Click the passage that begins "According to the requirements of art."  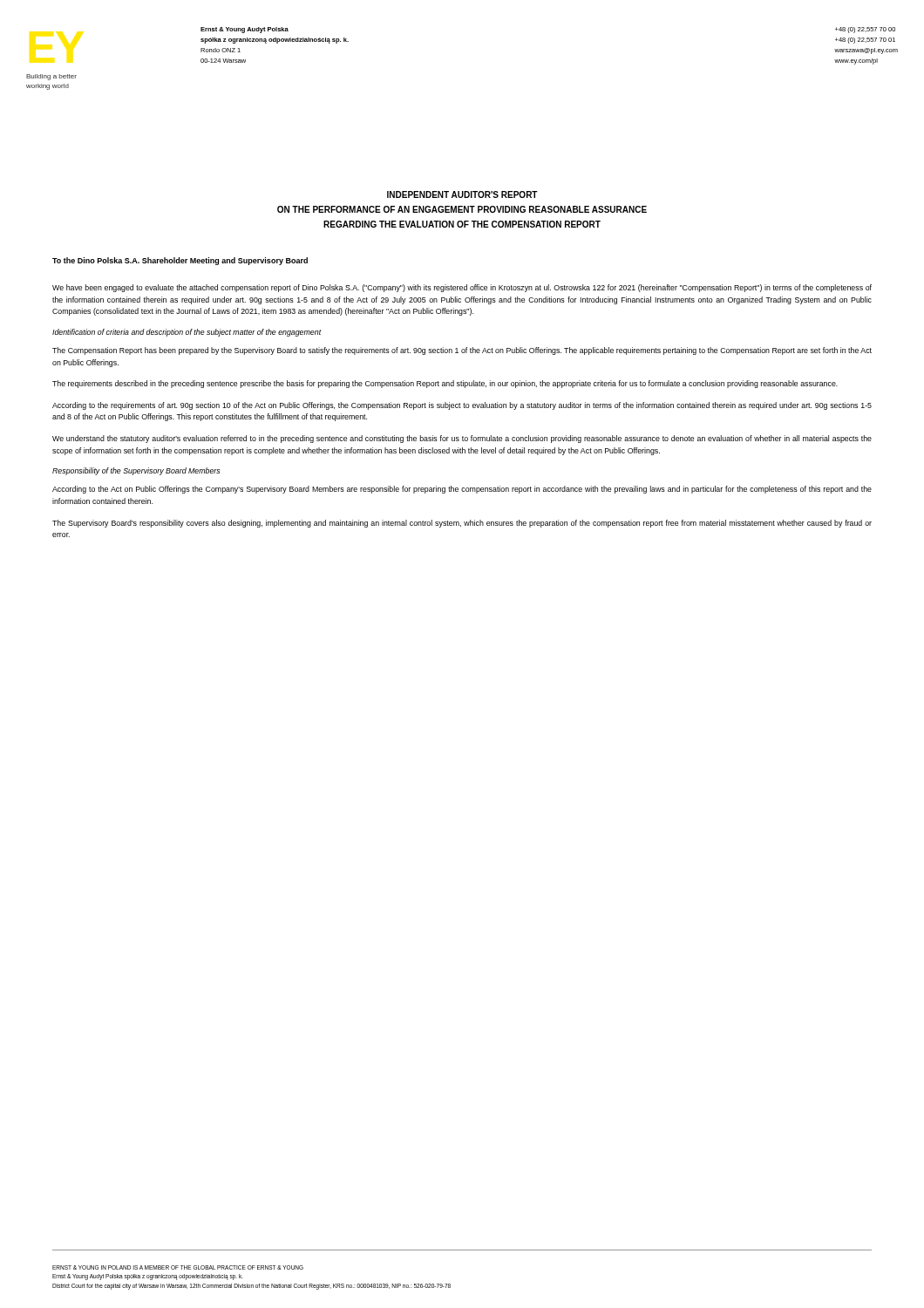tap(462, 411)
